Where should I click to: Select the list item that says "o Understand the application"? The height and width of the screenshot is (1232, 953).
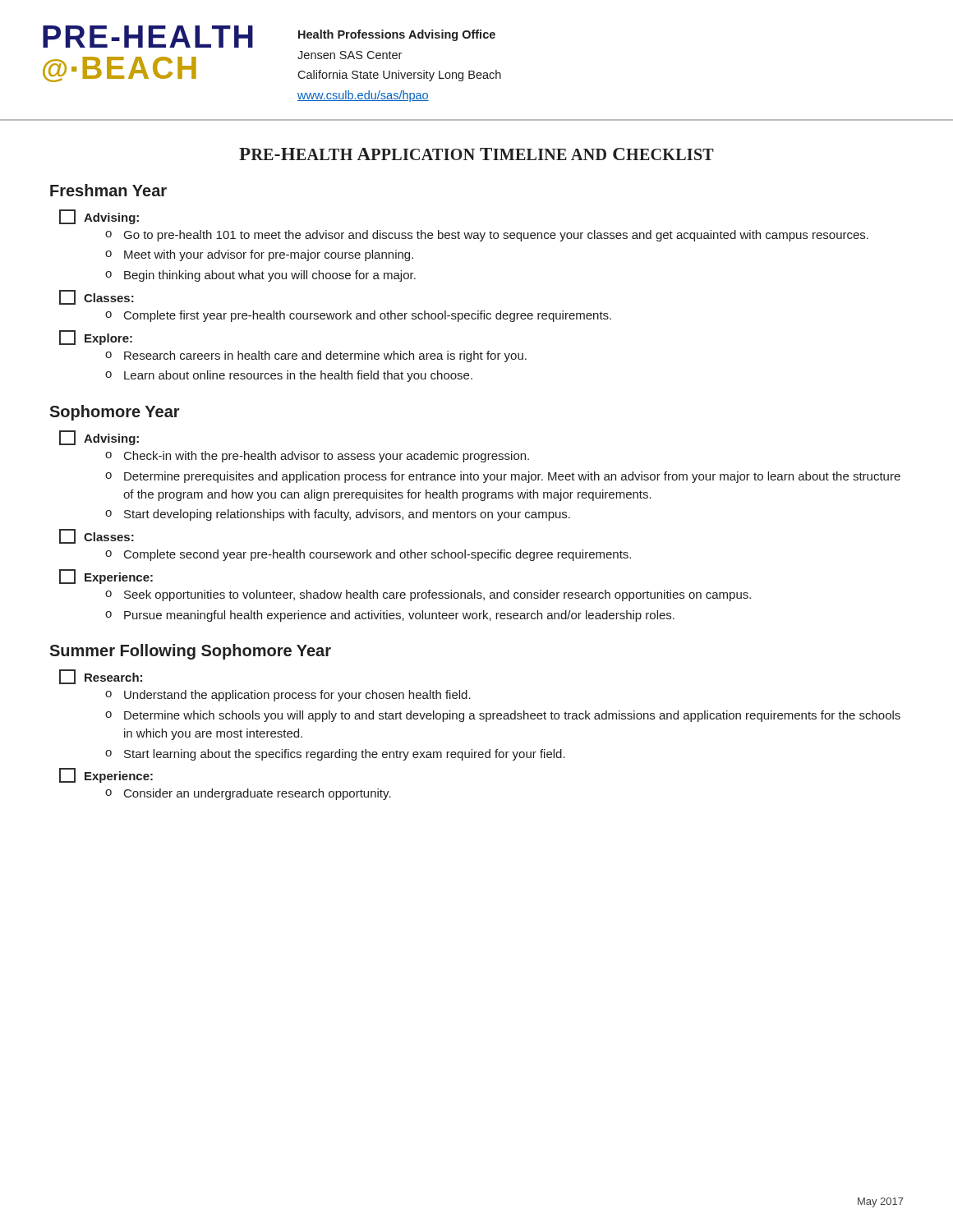[x=288, y=696]
